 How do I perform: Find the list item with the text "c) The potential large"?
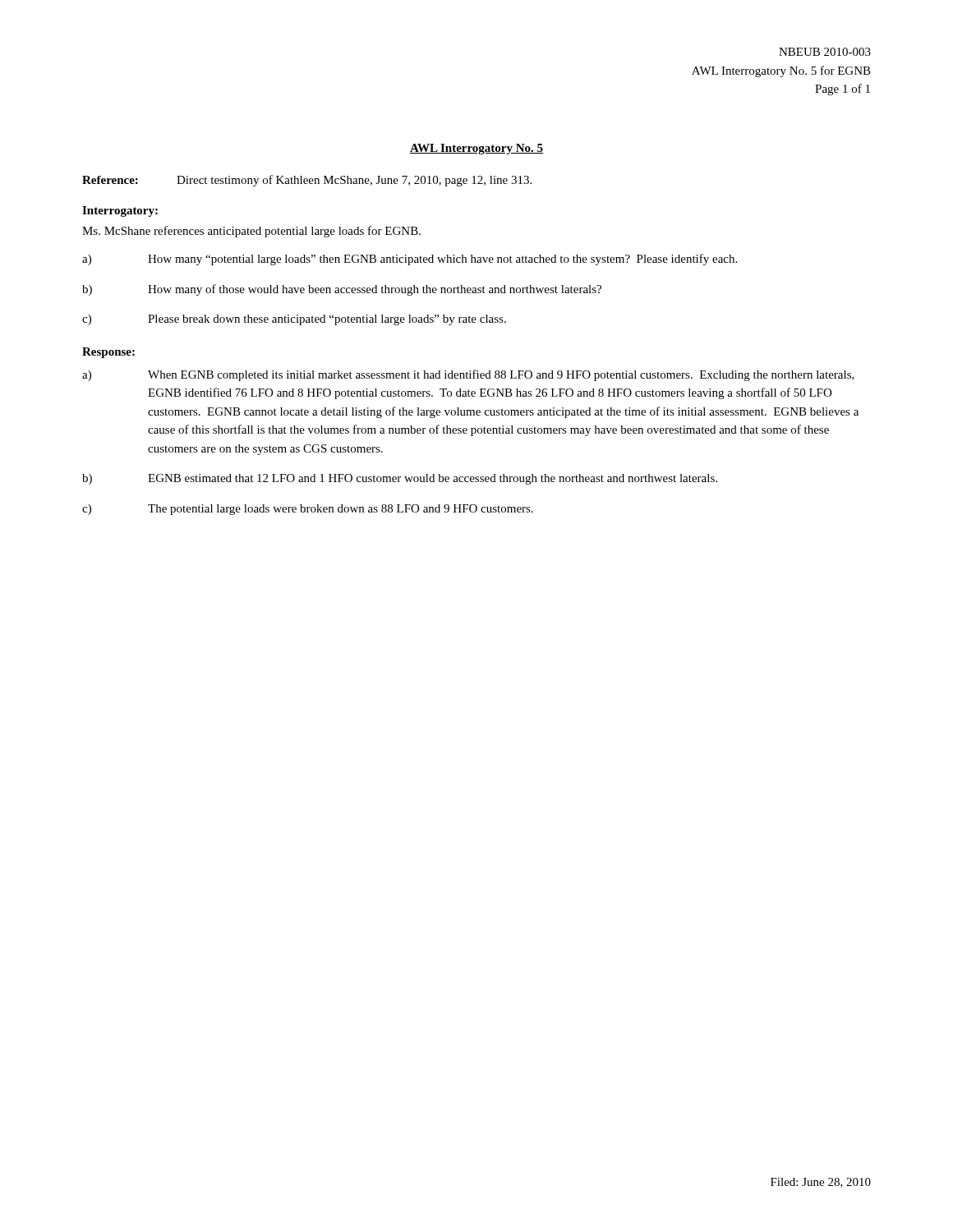point(476,508)
